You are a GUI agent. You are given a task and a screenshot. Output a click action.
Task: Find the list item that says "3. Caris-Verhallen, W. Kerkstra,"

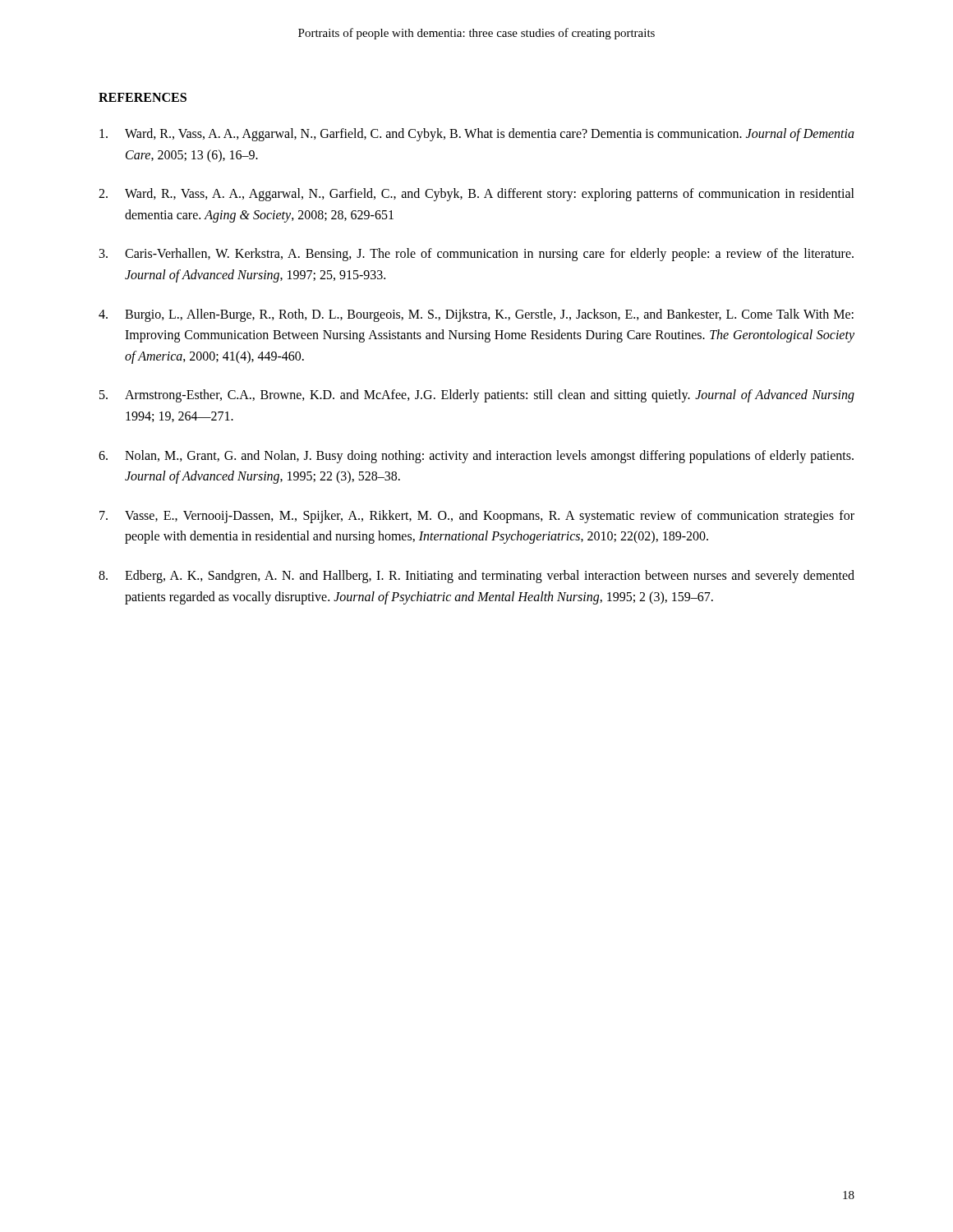tap(476, 264)
